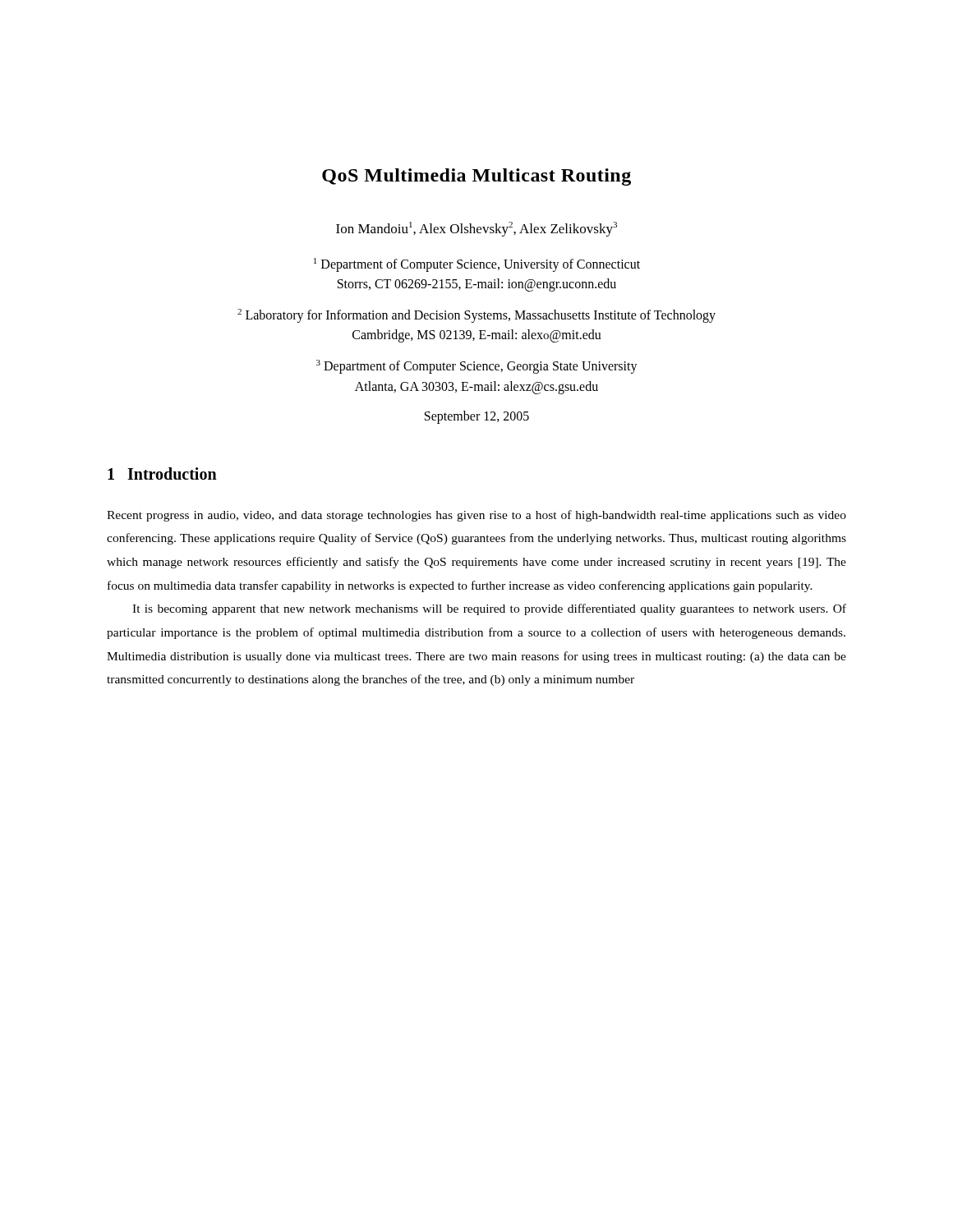953x1232 pixels.
Task: Locate the region starting "Ion Mandoiu1, Alex Olshevsky2, Alex"
Action: pos(476,228)
